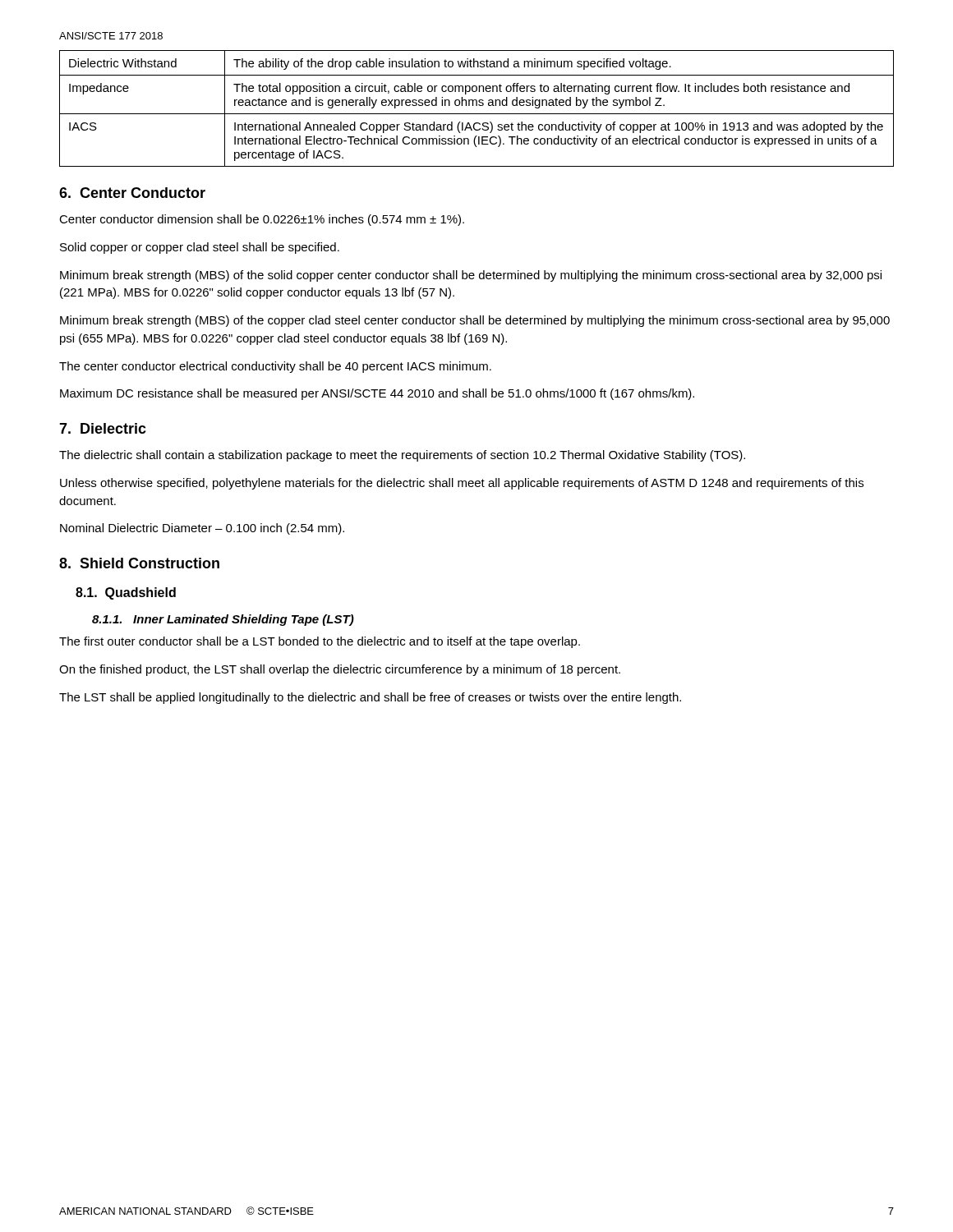Find the region starting "Center conductor dimension shall be 0.0226±1% inches (0.574"
Screen dimensions: 1232x953
pos(262,219)
